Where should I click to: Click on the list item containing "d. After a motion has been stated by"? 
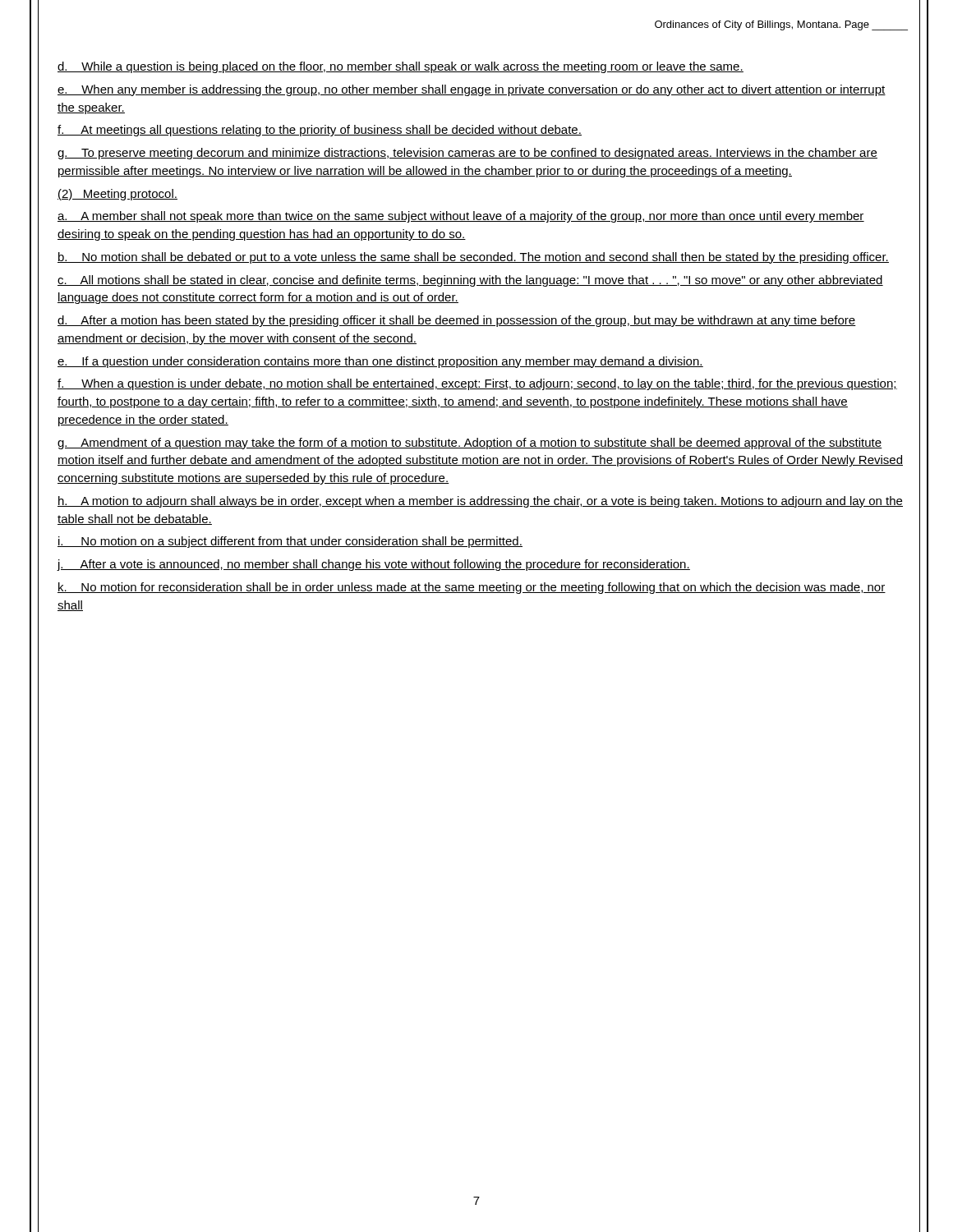coord(456,329)
